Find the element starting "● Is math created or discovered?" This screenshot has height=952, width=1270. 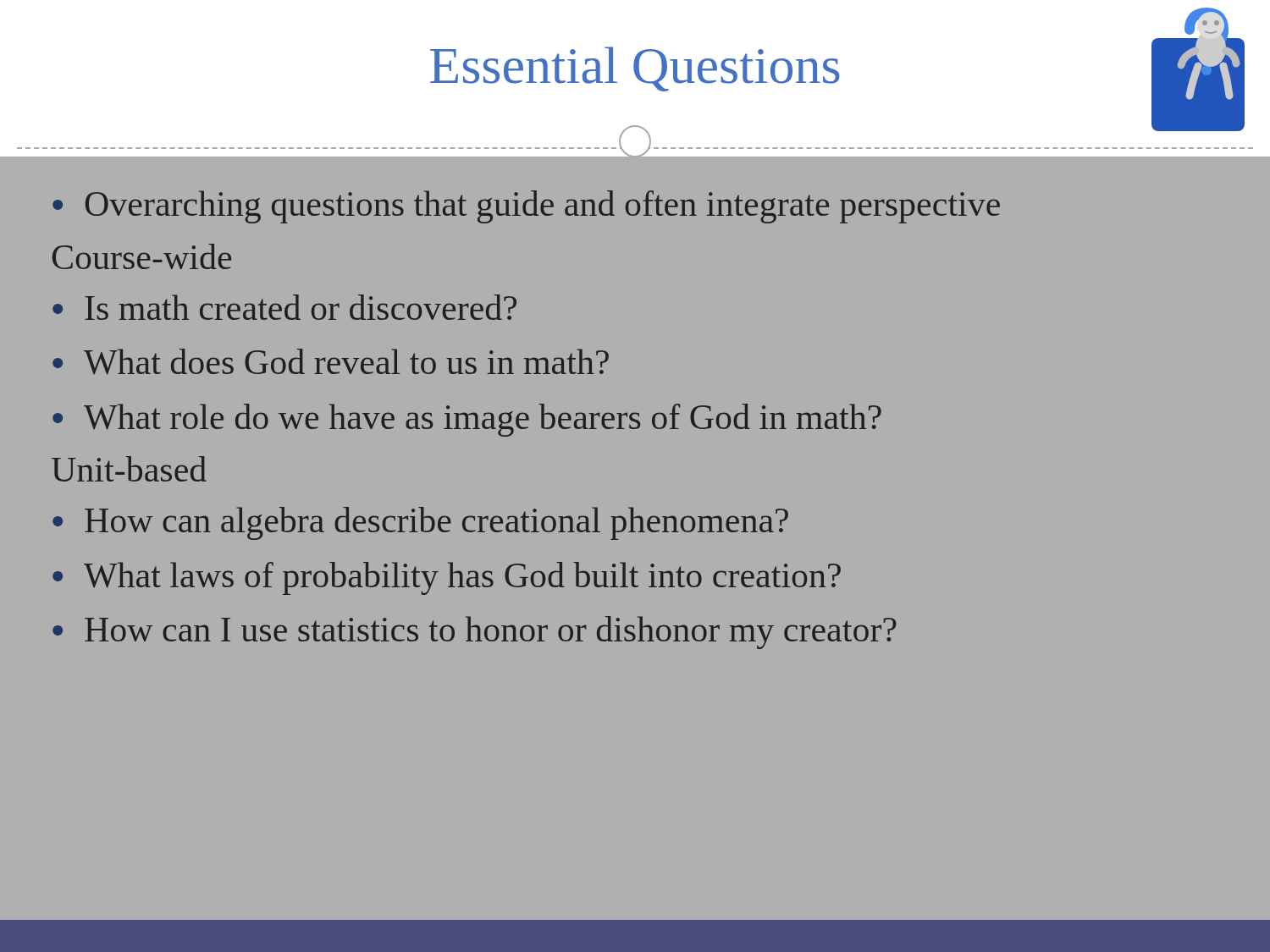click(284, 308)
